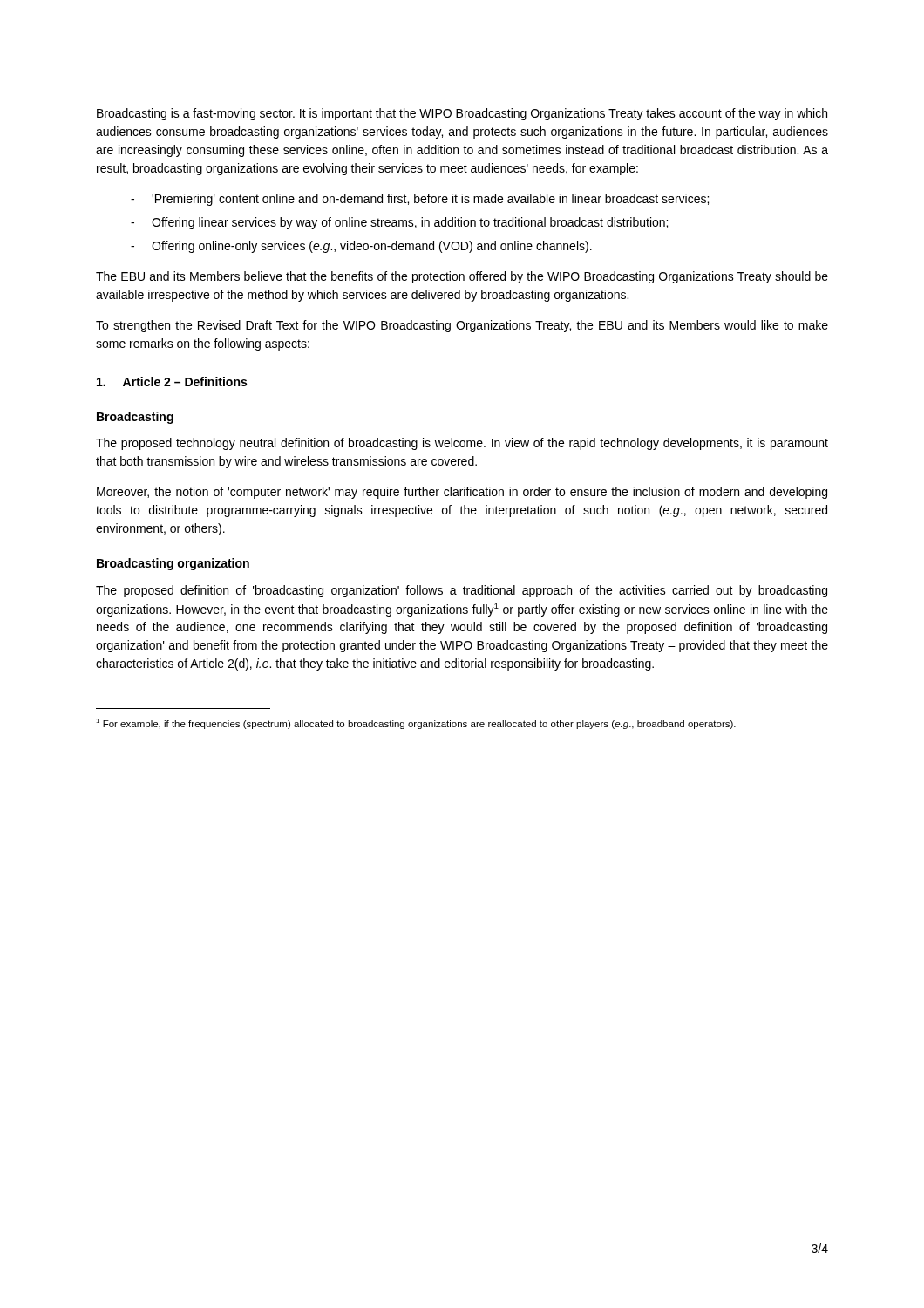The image size is (924, 1308).
Task: Point to the block beginning "1 For example, if the frequencies (spectrum) allocated"
Action: point(462,720)
